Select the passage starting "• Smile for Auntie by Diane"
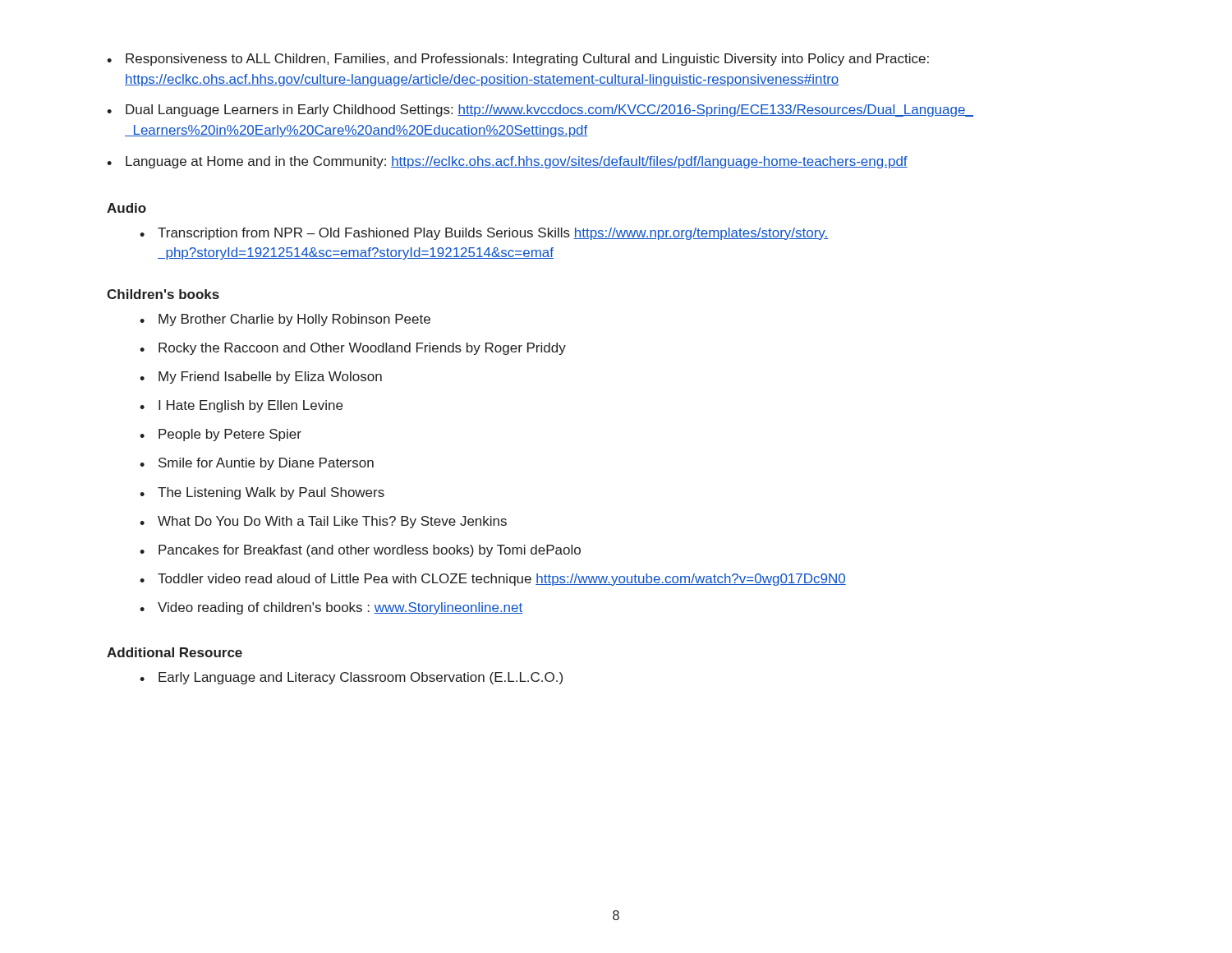The height and width of the screenshot is (953, 1232). pos(257,464)
